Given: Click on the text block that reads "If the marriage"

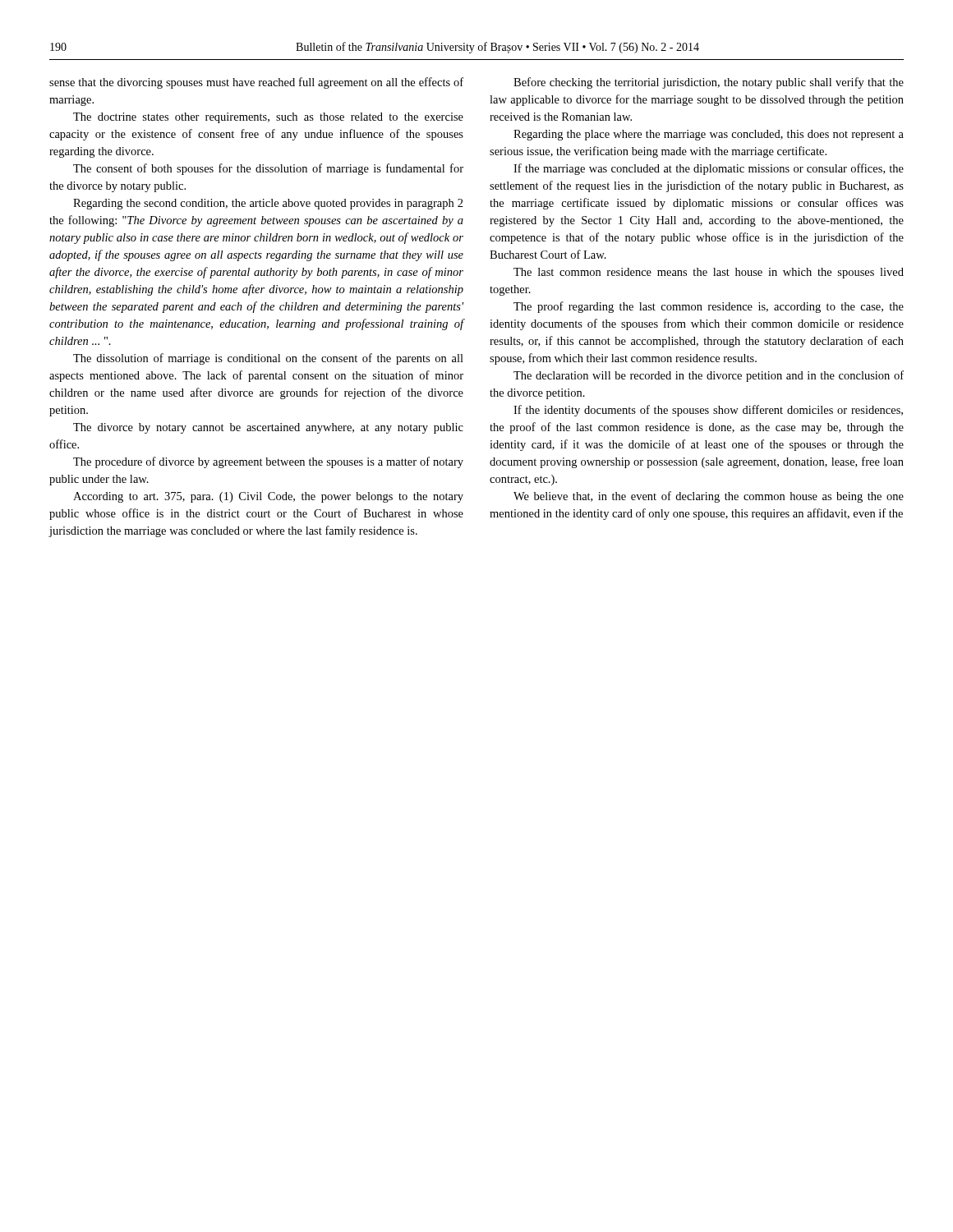Looking at the screenshot, I should click(x=697, y=212).
